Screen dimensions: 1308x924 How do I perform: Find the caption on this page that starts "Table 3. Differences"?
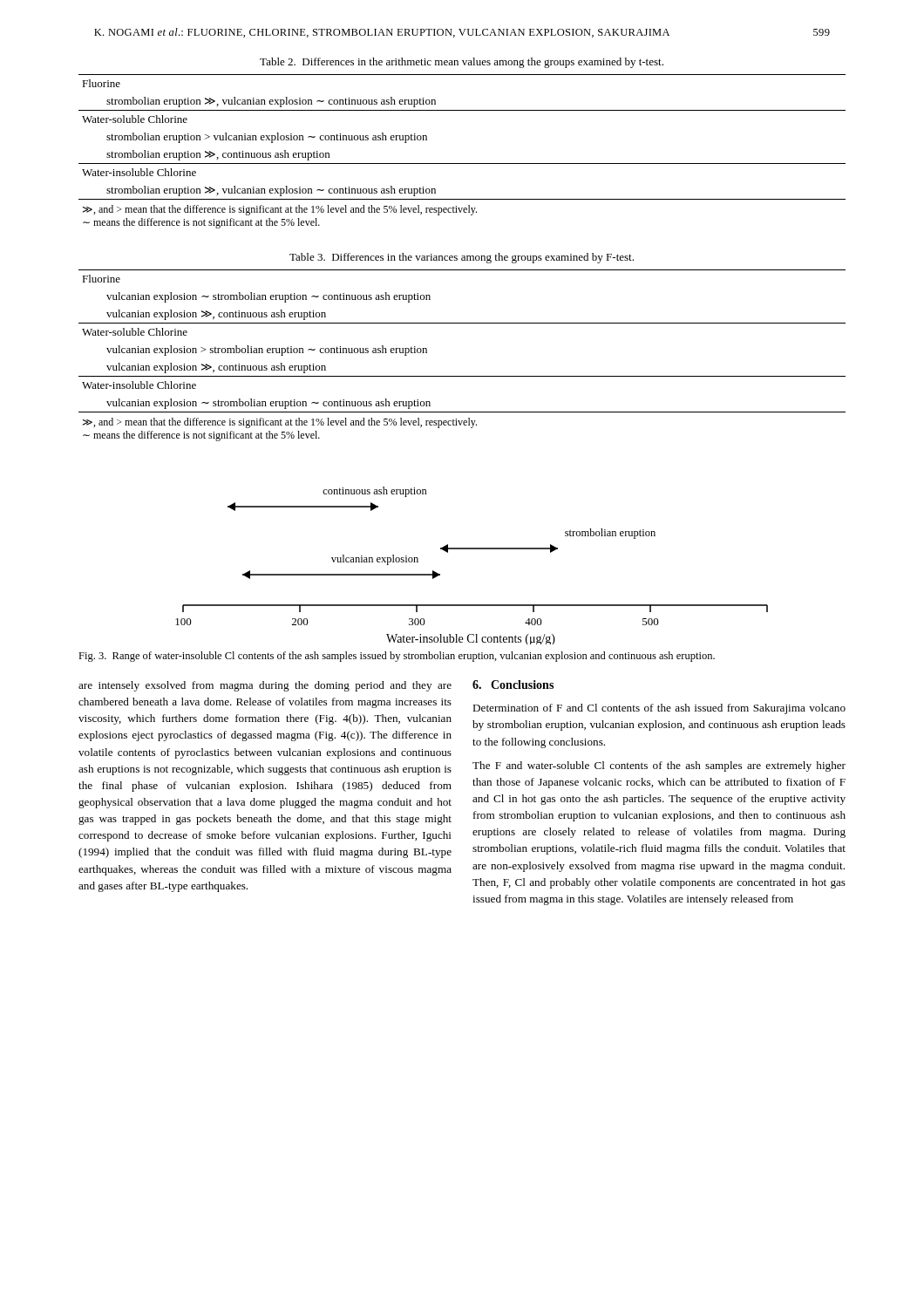tap(462, 257)
